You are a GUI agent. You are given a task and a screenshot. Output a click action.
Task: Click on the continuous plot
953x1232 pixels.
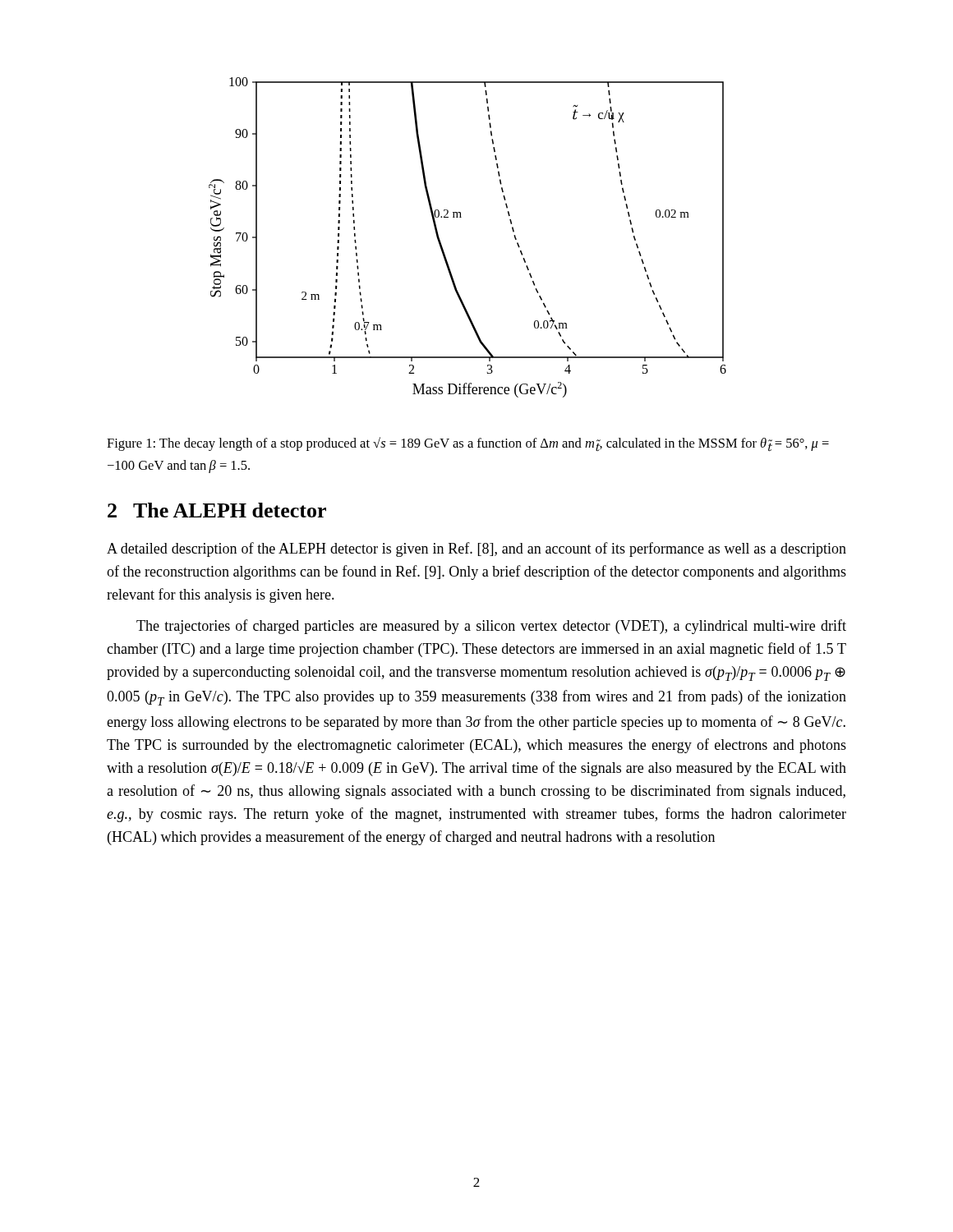(x=476, y=242)
